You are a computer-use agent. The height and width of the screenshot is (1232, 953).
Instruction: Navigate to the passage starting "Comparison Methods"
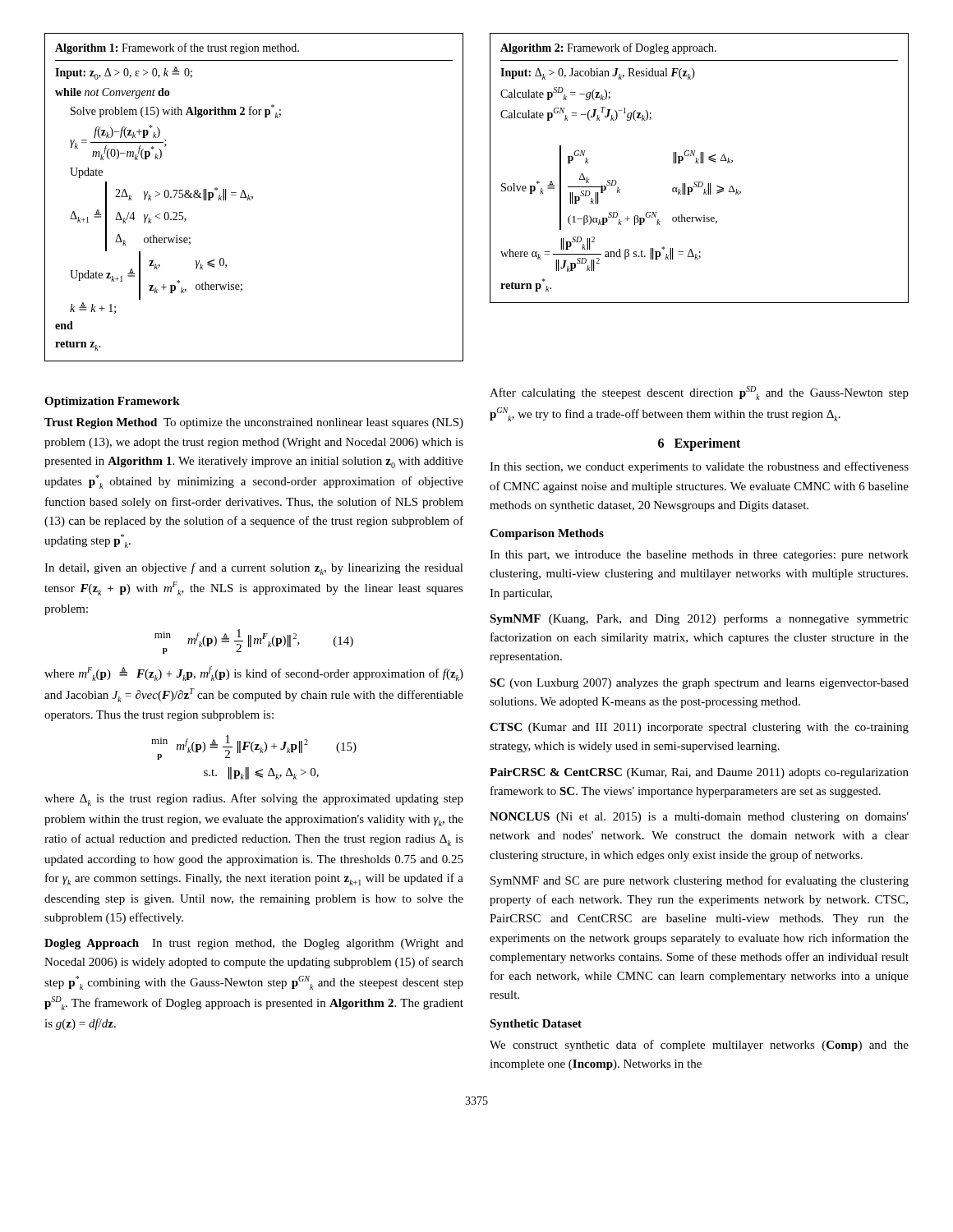547,533
